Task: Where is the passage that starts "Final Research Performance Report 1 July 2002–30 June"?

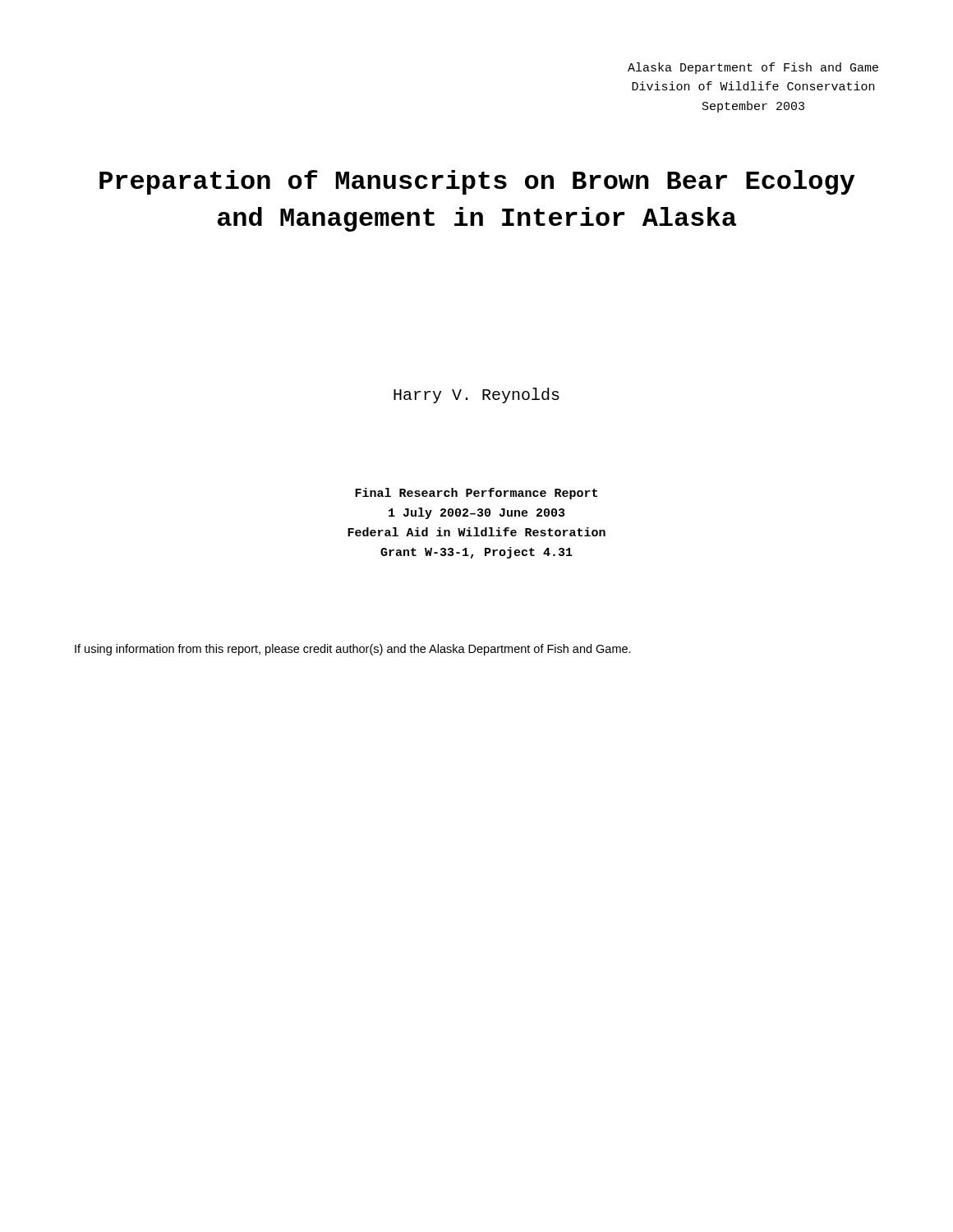Action: point(476,524)
